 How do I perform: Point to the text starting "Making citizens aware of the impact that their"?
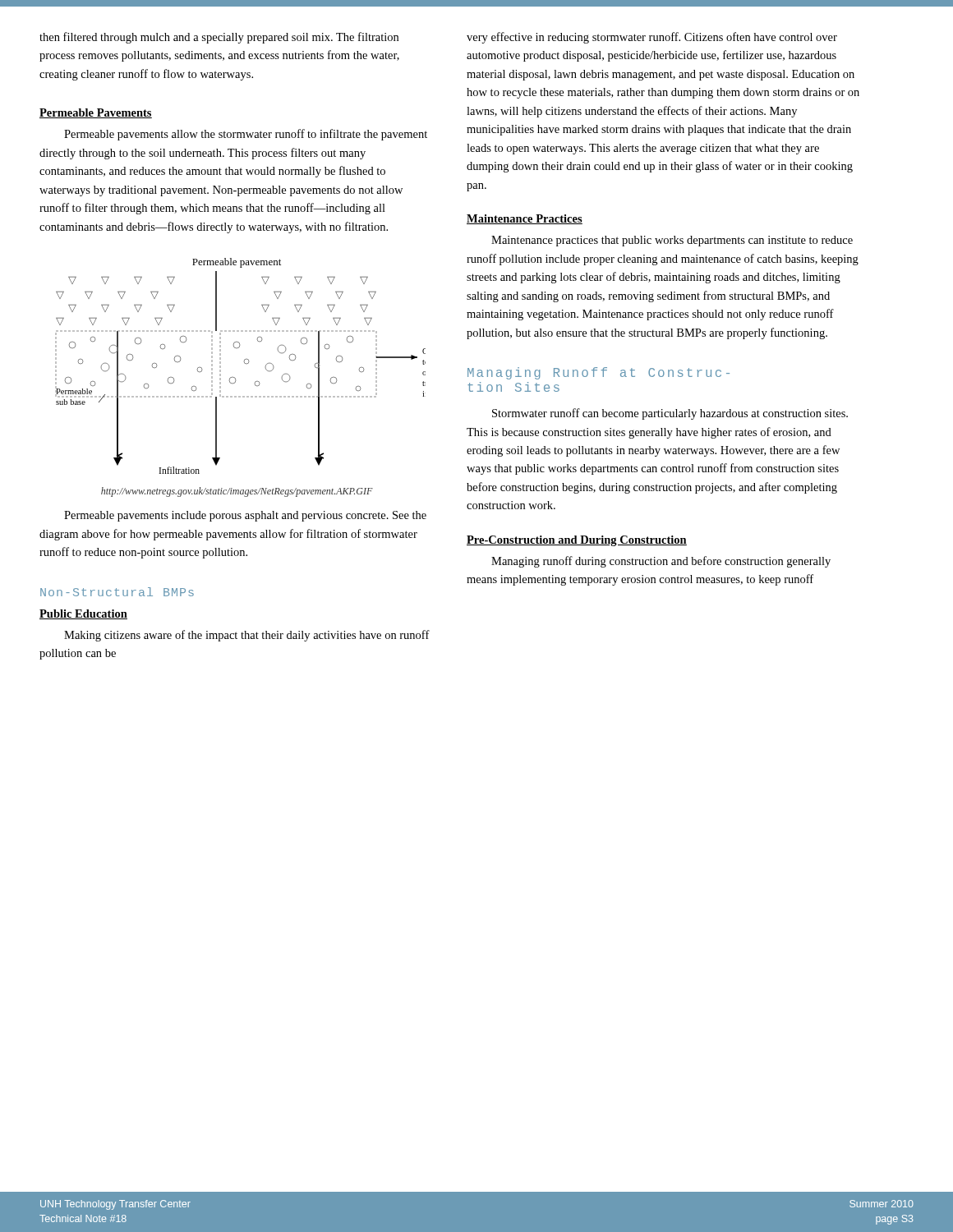pos(234,644)
